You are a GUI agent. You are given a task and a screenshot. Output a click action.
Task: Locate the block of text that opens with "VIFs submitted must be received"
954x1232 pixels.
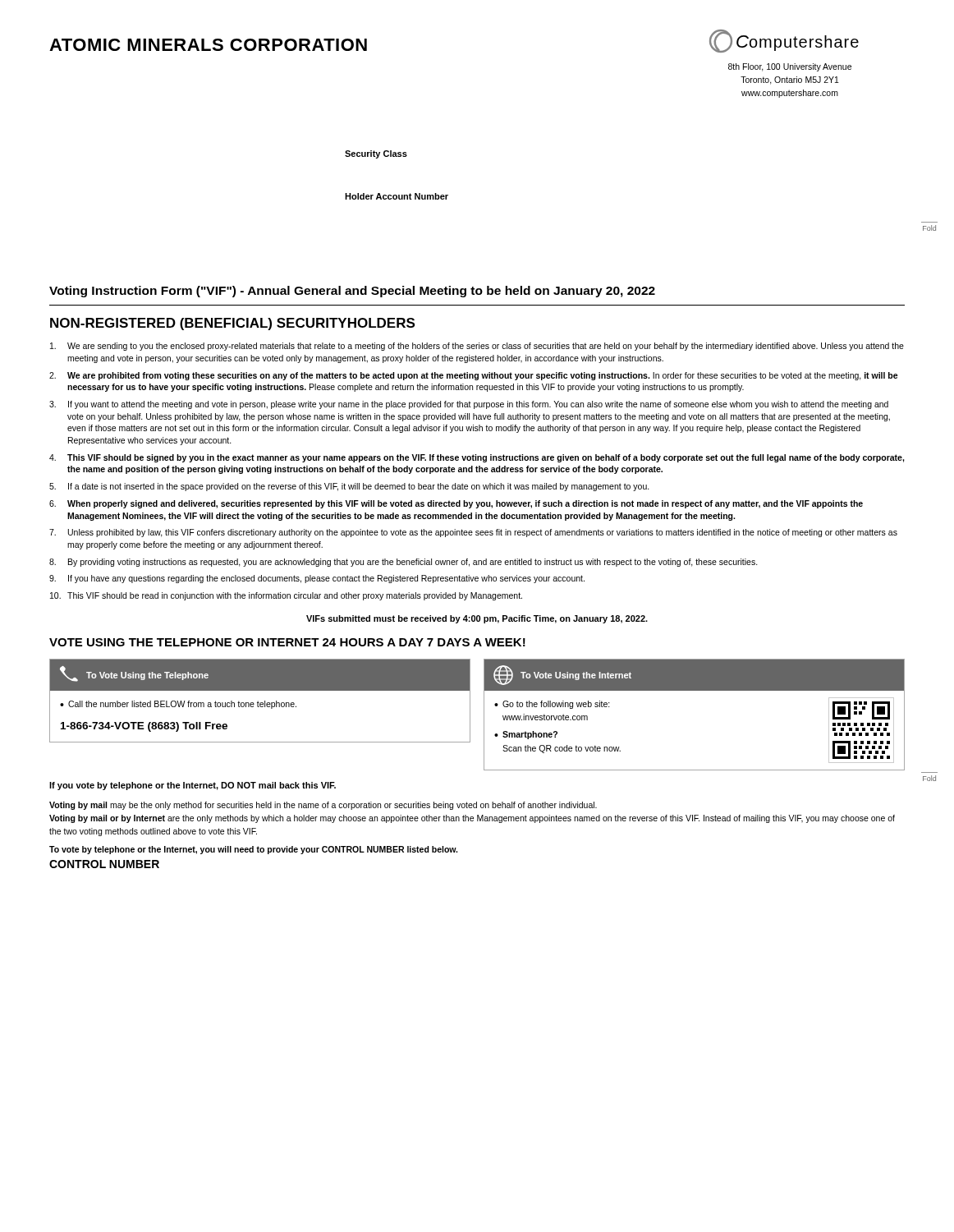477,618
